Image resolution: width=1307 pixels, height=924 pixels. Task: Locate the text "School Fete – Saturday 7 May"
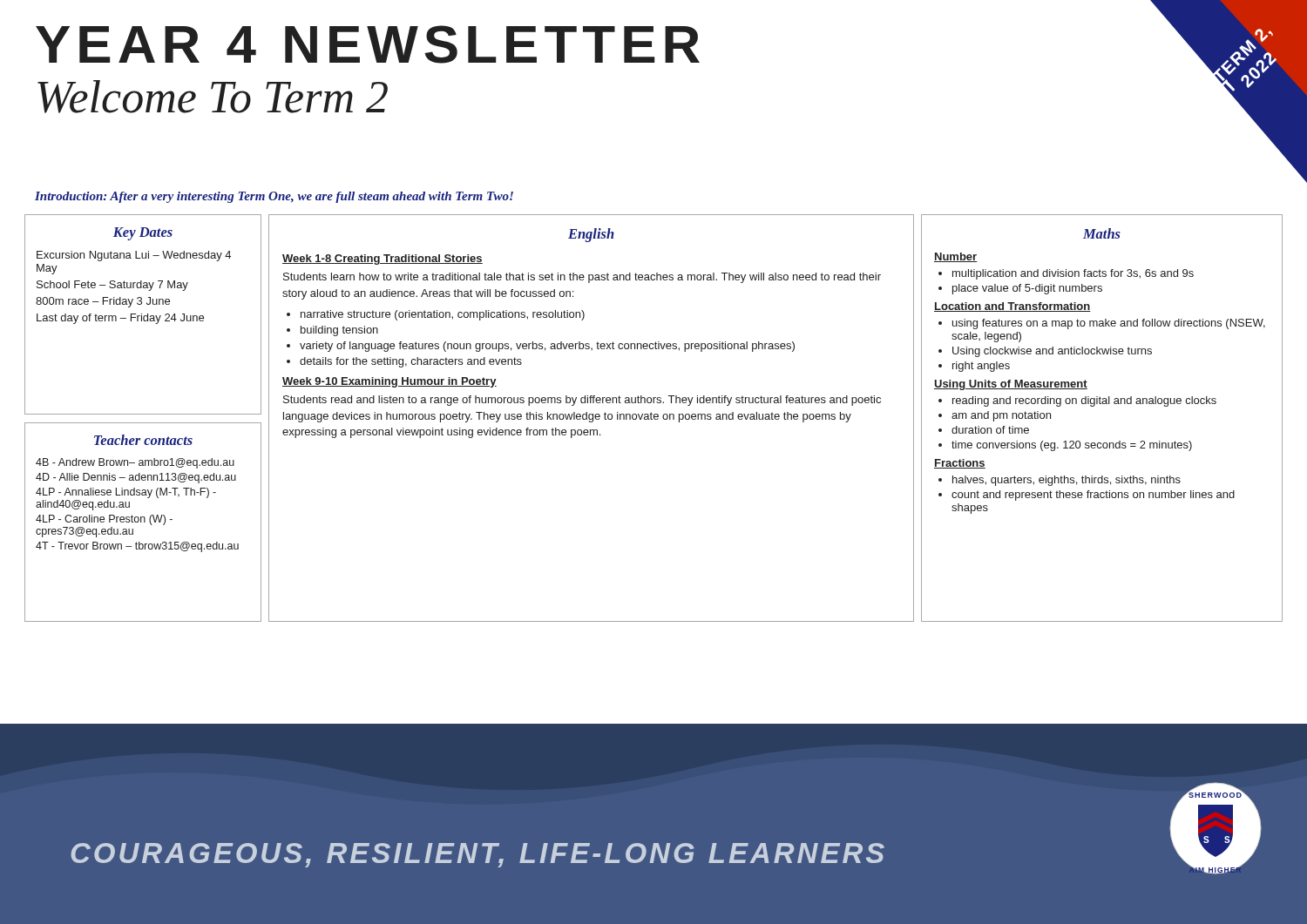click(112, 284)
